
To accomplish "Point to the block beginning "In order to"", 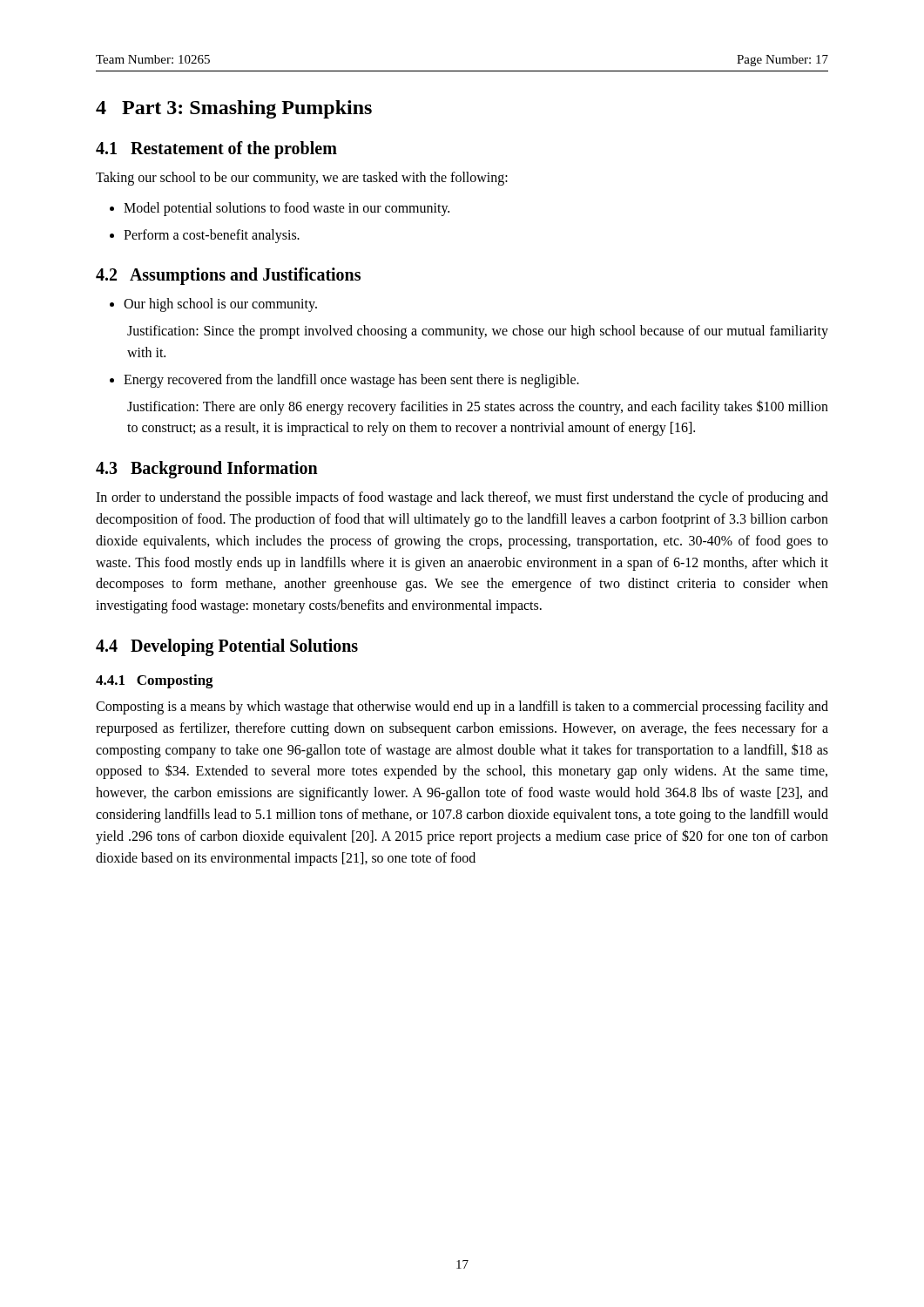I will pyautogui.click(x=462, y=552).
